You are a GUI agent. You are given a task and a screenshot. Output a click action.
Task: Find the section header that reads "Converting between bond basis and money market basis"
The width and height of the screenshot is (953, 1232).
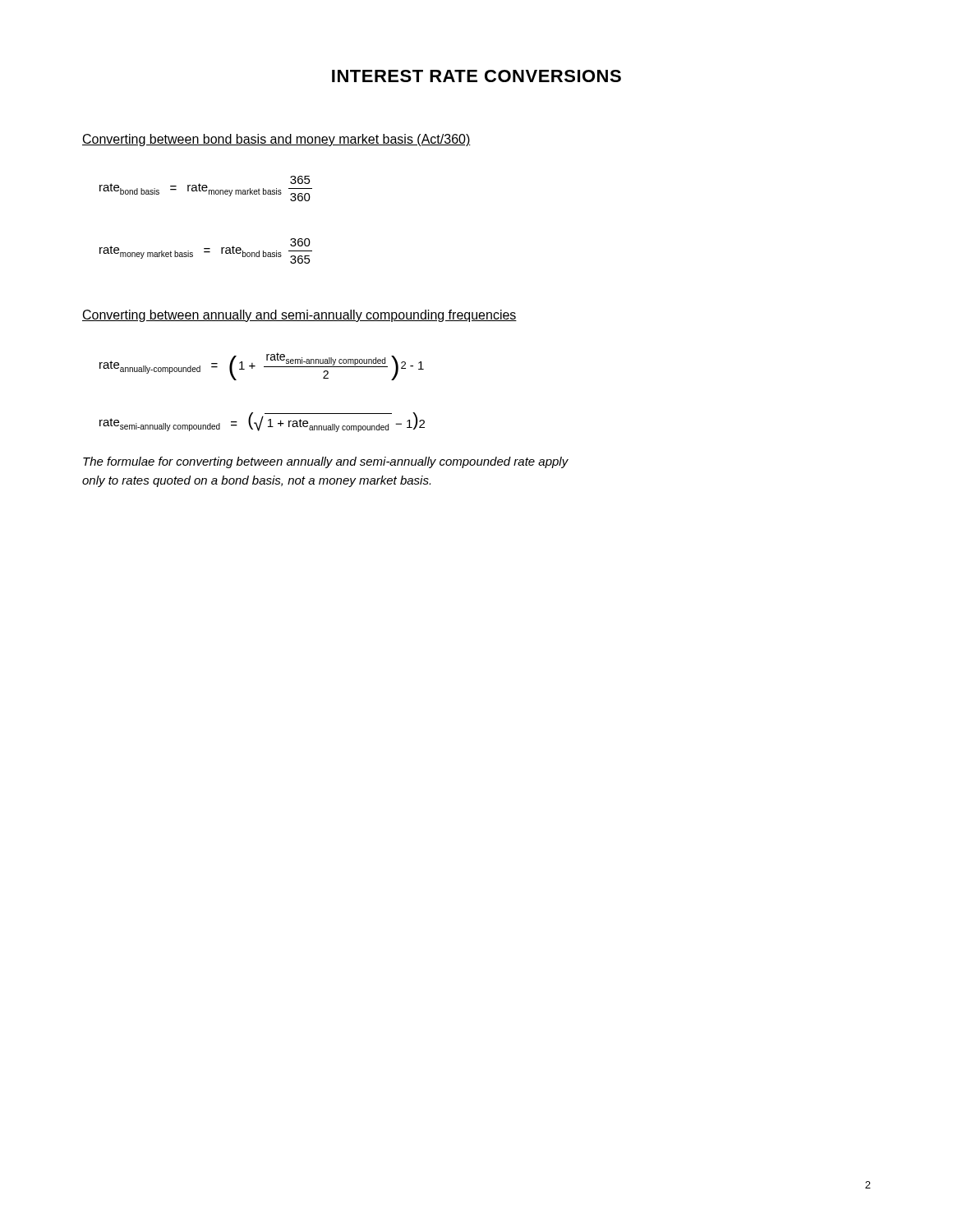tap(276, 139)
